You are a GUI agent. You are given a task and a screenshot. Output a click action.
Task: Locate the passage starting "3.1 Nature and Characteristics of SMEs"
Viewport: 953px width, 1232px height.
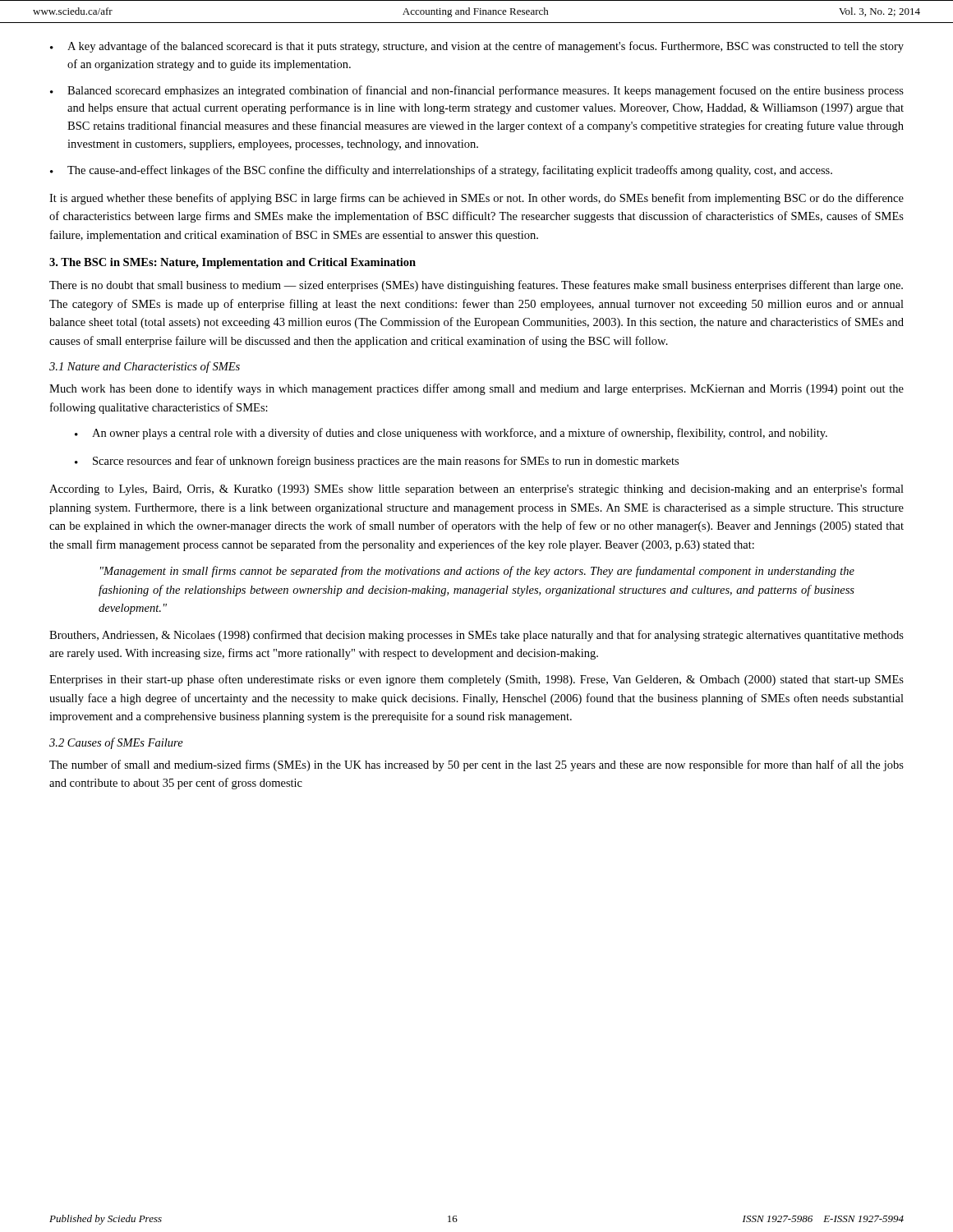(x=145, y=367)
